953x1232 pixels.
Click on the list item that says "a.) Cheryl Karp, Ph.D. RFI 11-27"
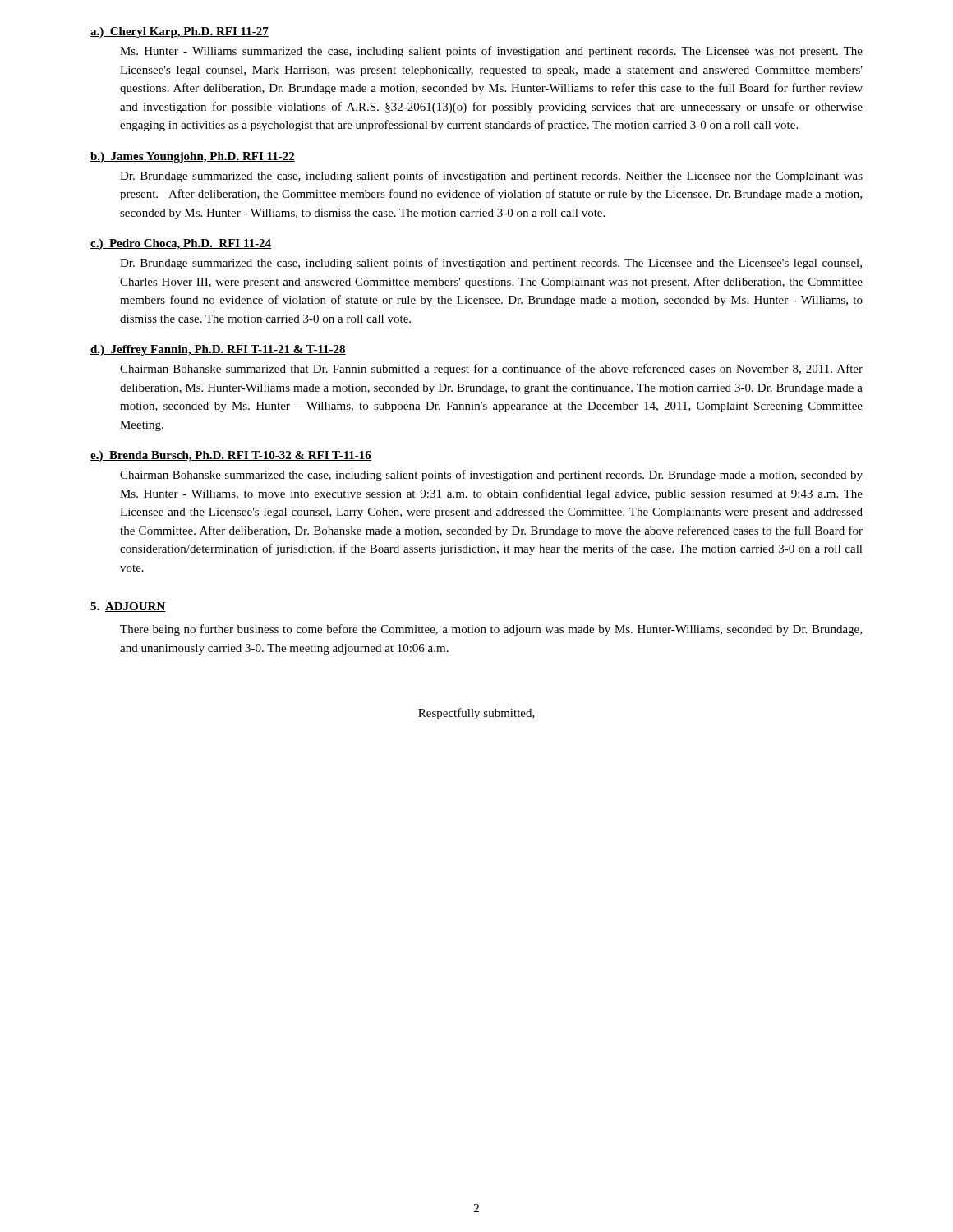click(476, 79)
